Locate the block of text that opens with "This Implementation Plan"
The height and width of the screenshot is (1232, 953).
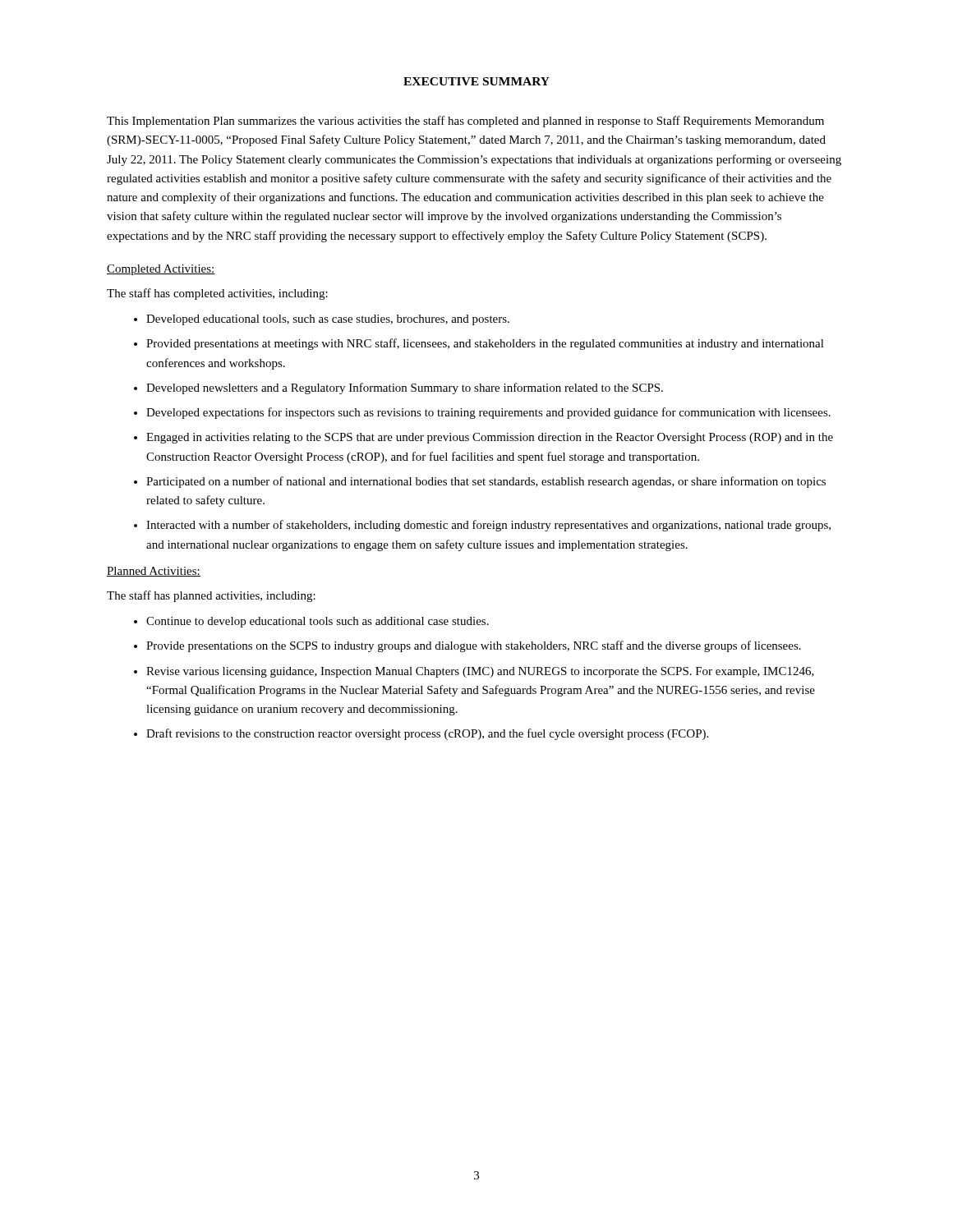474,178
